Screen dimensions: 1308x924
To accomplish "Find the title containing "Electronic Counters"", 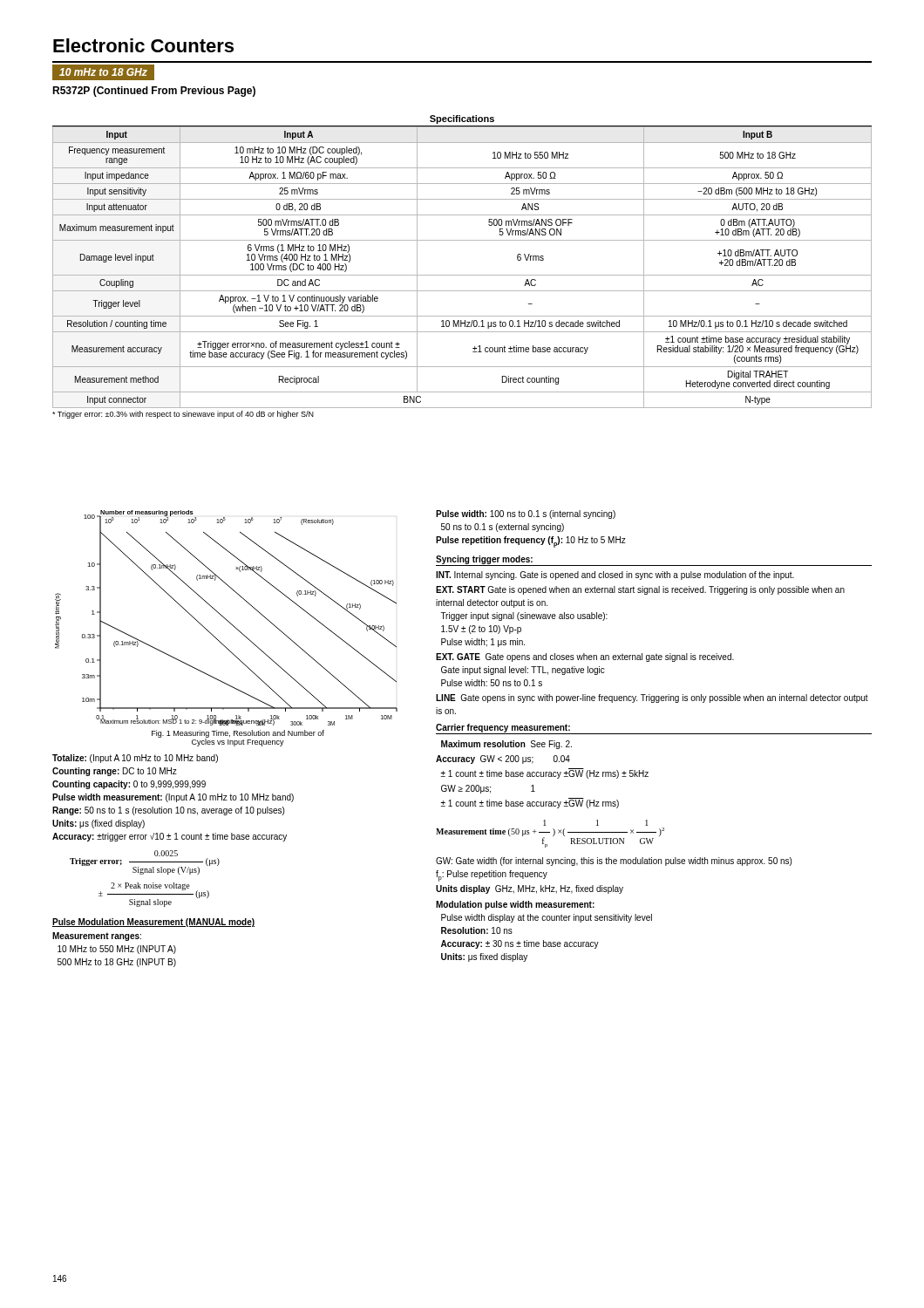I will (x=143, y=46).
